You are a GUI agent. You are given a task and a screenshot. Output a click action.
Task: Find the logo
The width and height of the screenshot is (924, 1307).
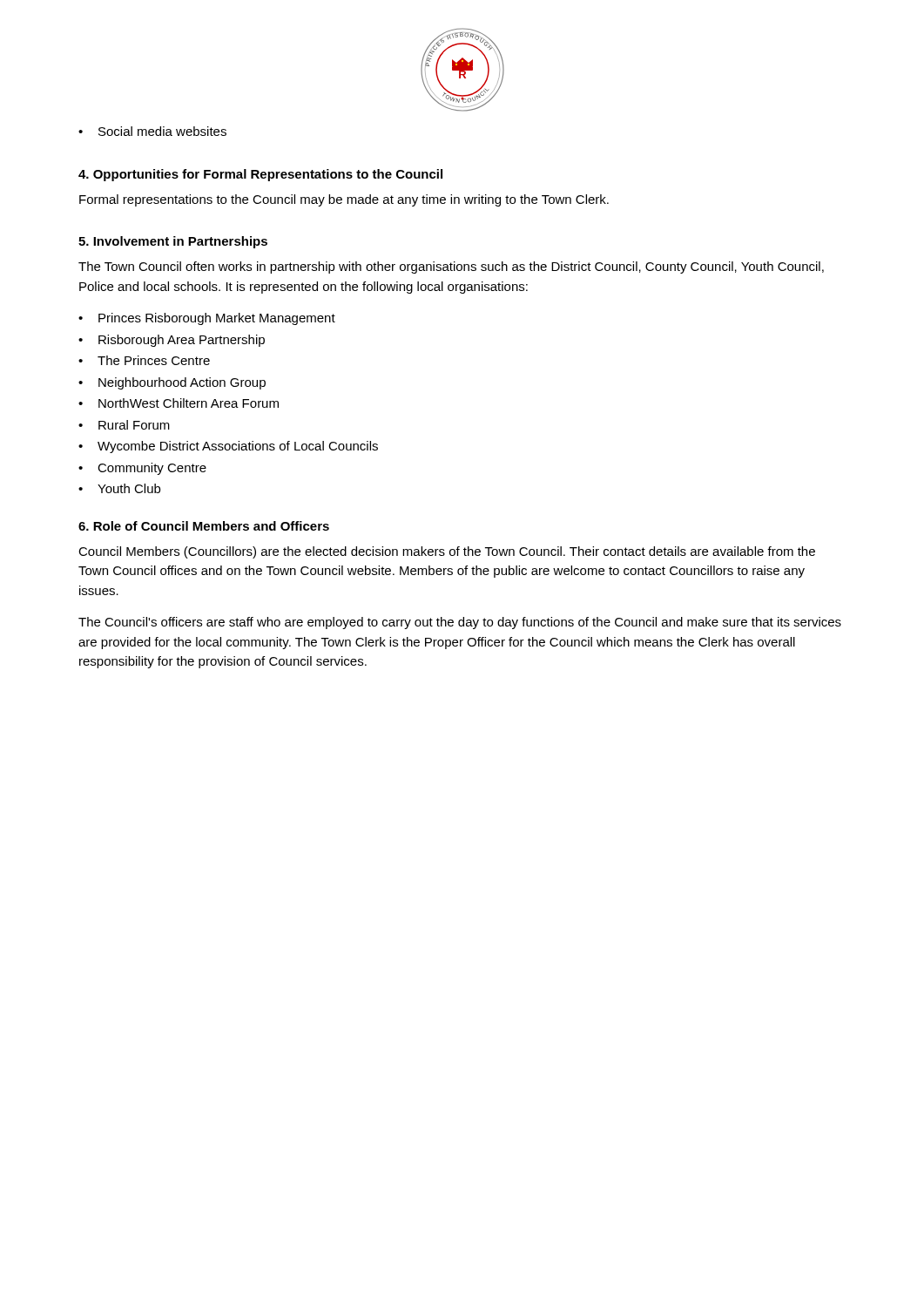click(x=462, y=71)
